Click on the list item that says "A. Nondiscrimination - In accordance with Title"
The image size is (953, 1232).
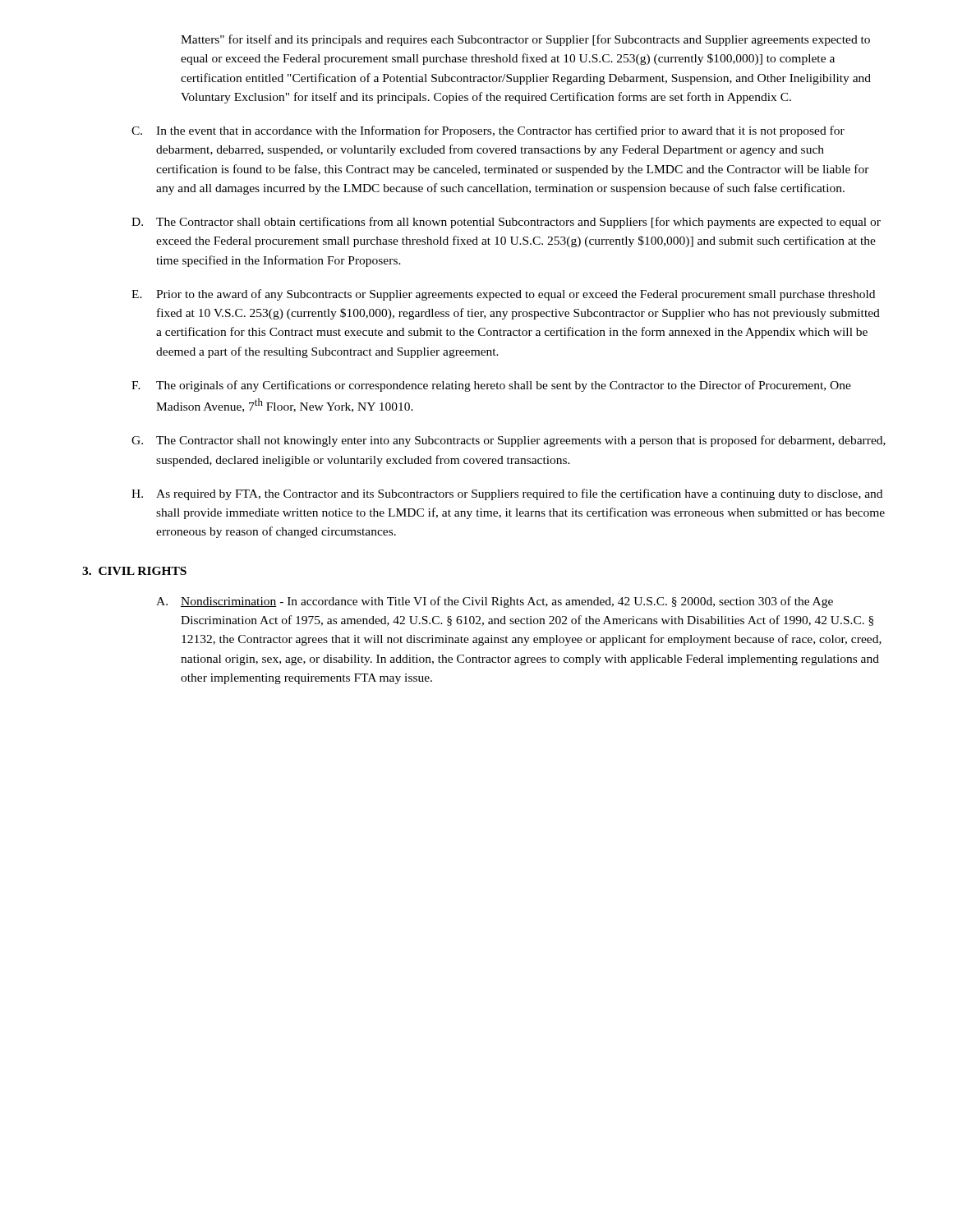(522, 639)
